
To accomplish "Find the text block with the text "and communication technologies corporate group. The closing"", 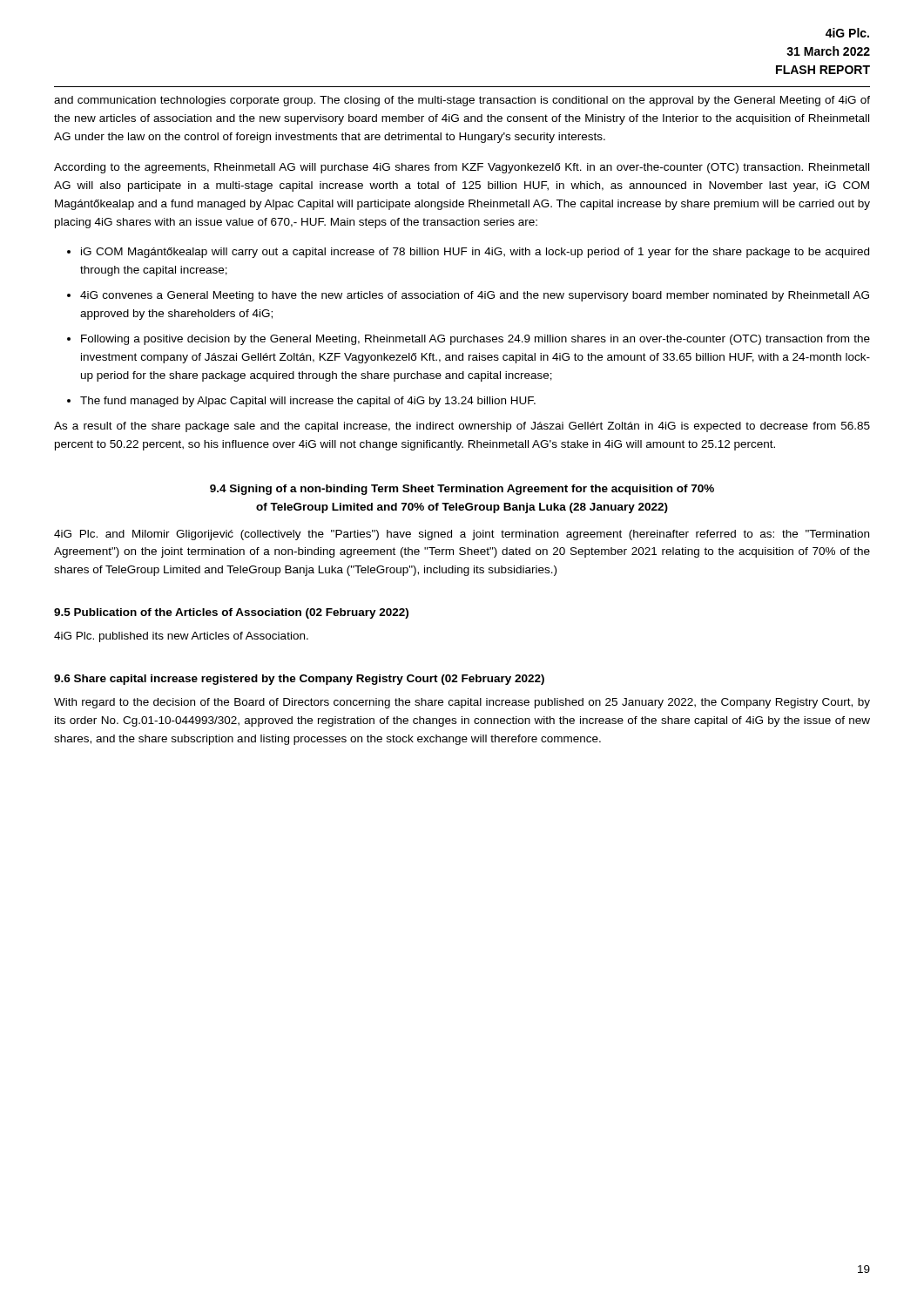I will (x=462, y=118).
